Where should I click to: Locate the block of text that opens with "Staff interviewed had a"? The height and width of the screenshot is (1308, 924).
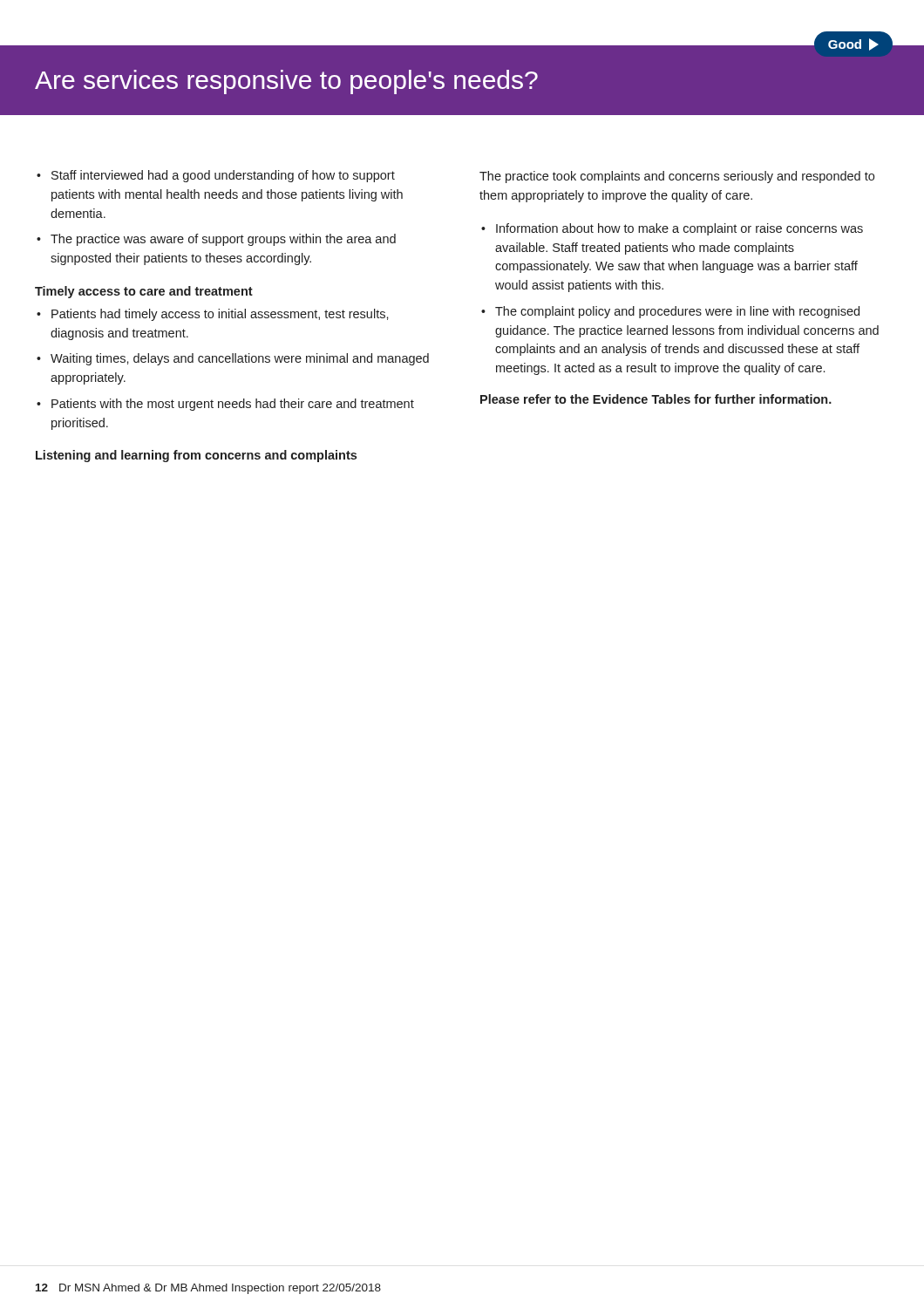tap(227, 194)
